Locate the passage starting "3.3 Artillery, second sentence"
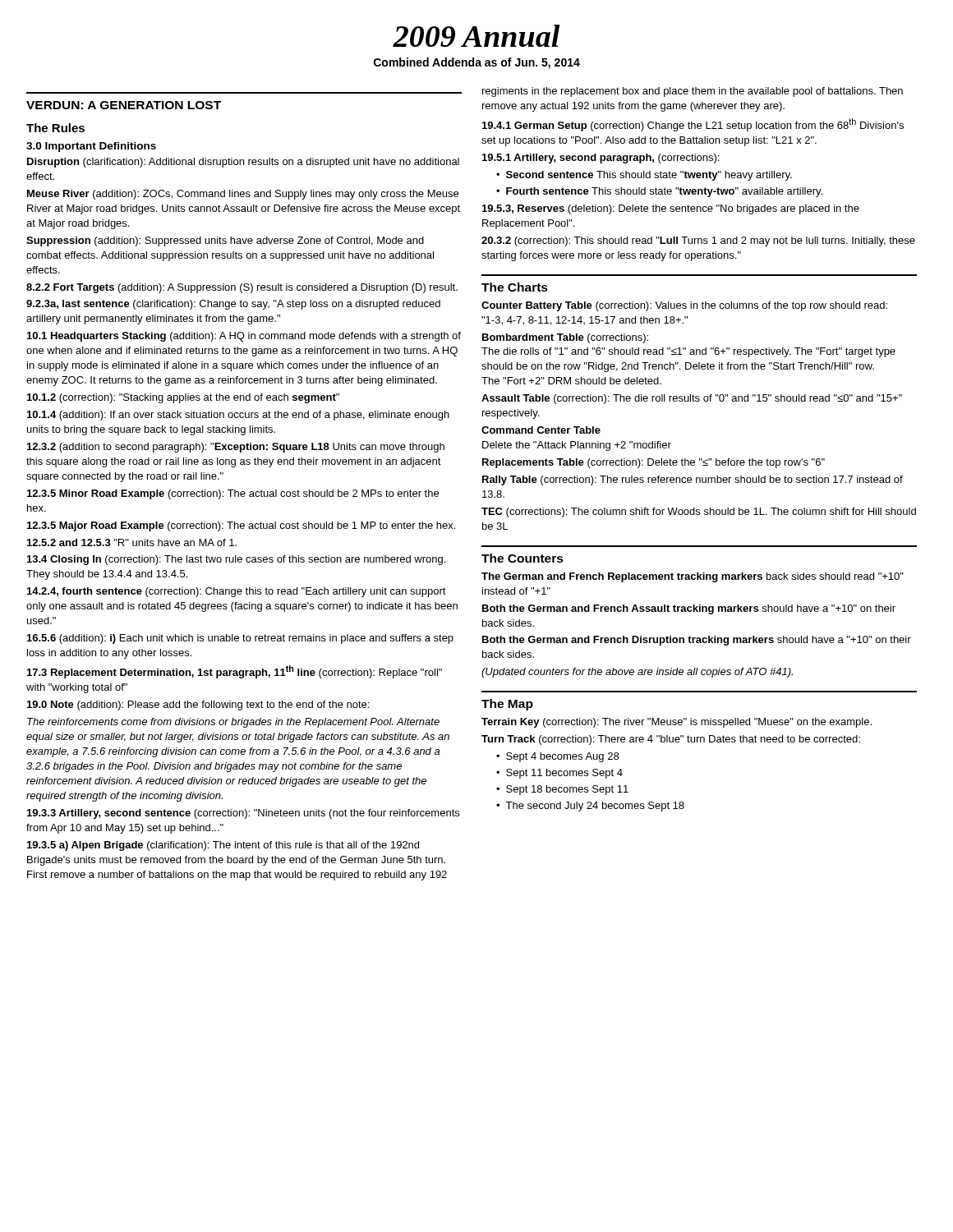 (243, 820)
